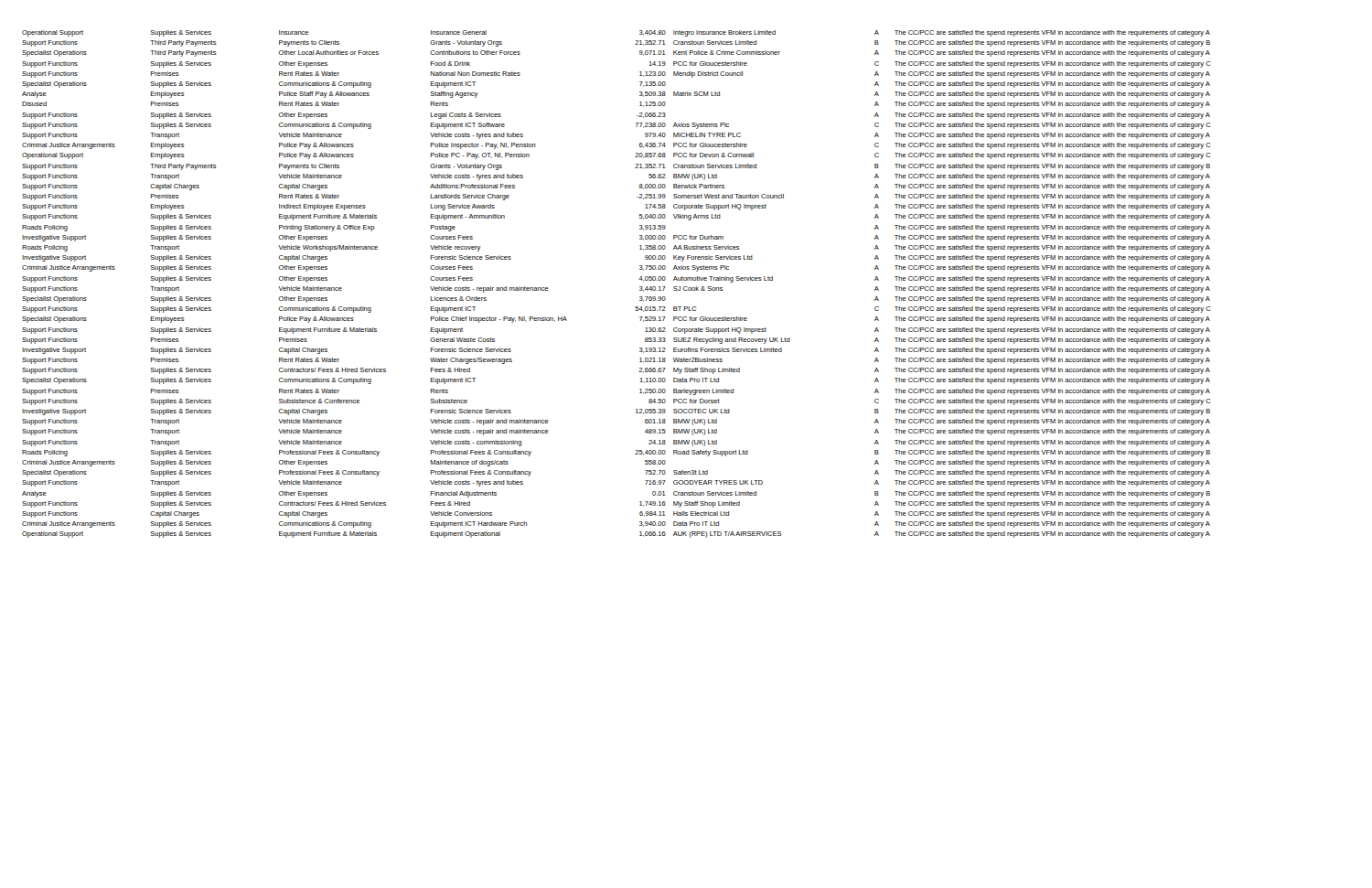
Task: Locate the table
Action: pyautogui.click(x=686, y=283)
